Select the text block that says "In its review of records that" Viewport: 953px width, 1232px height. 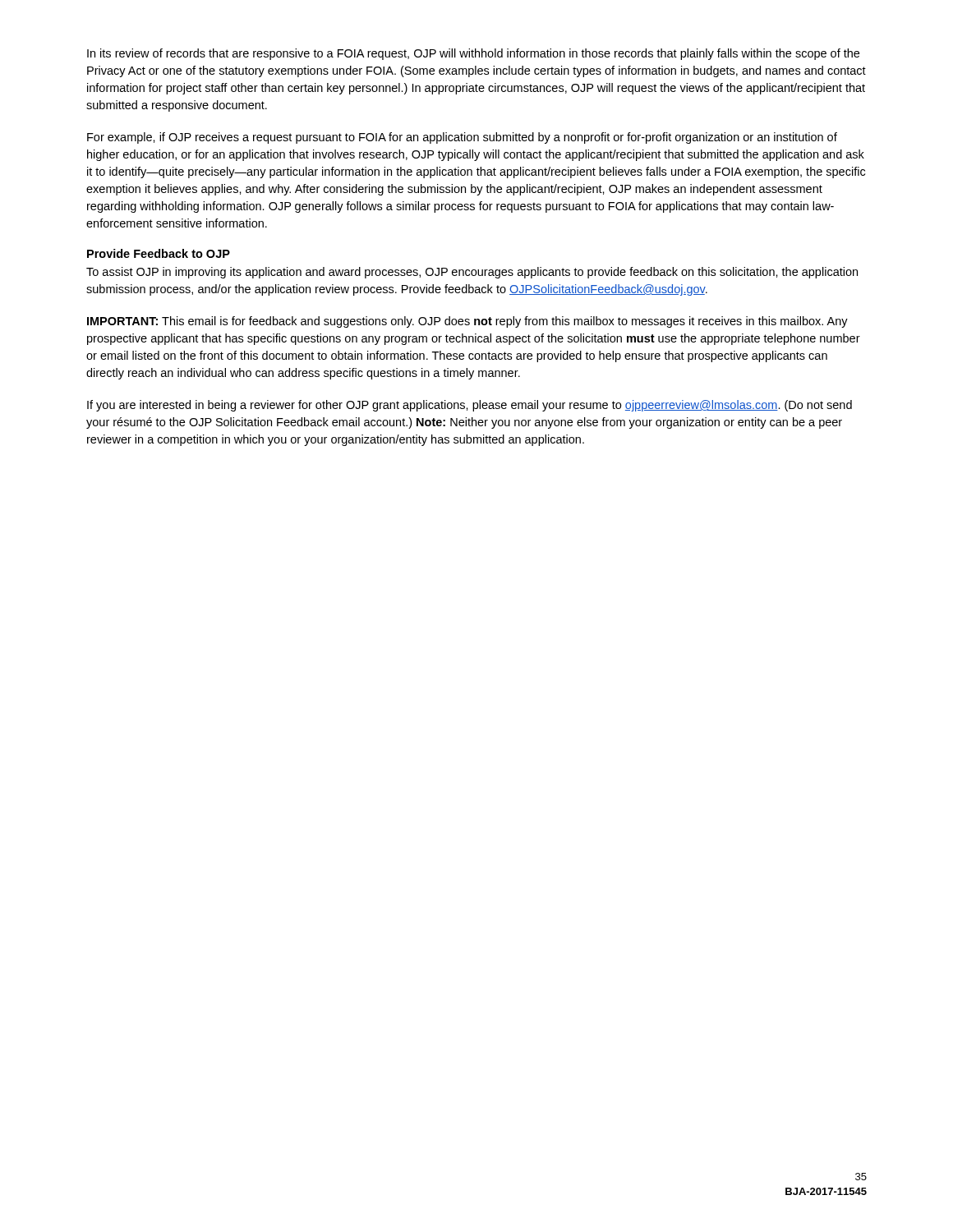click(476, 79)
